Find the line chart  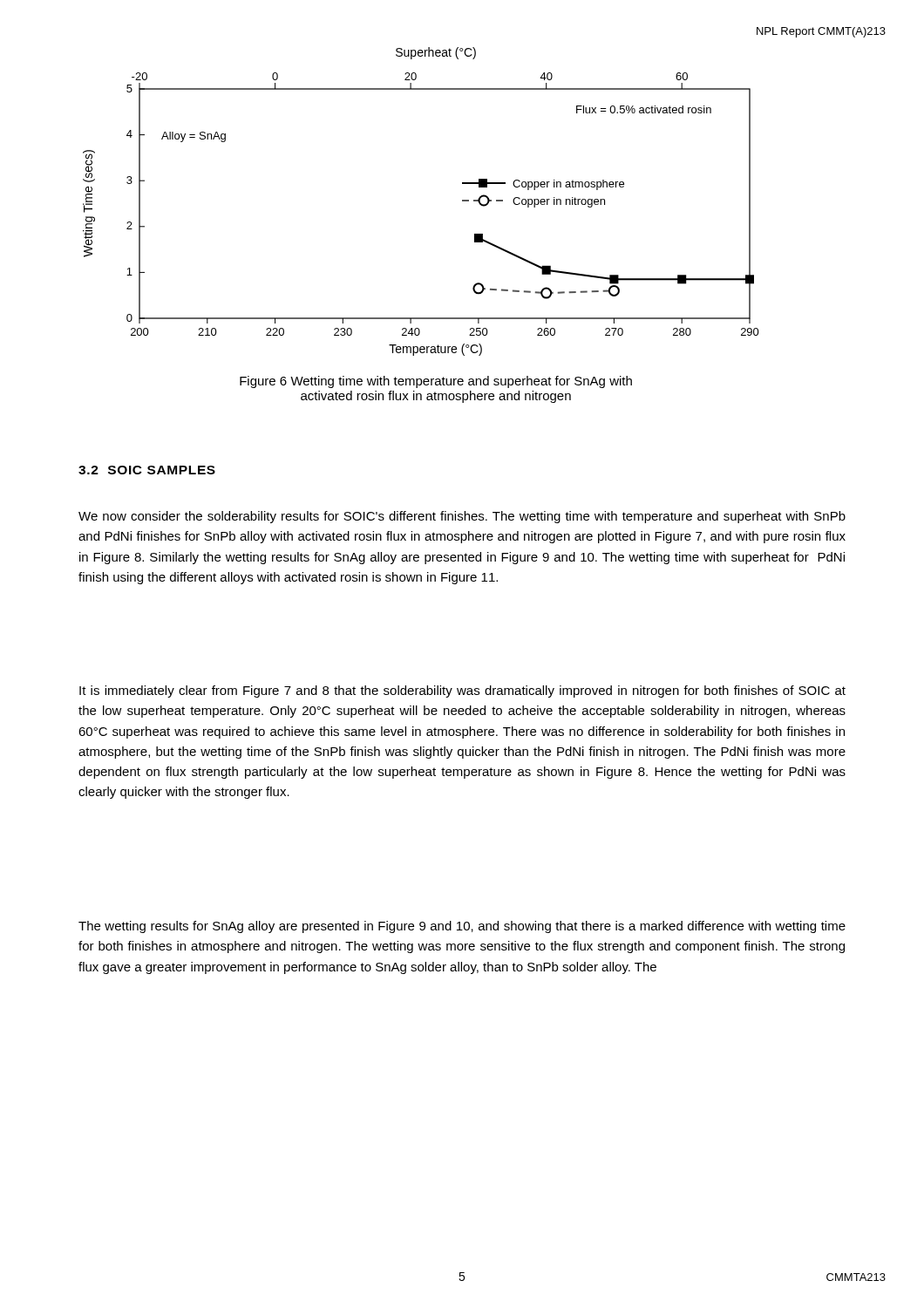[436, 206]
